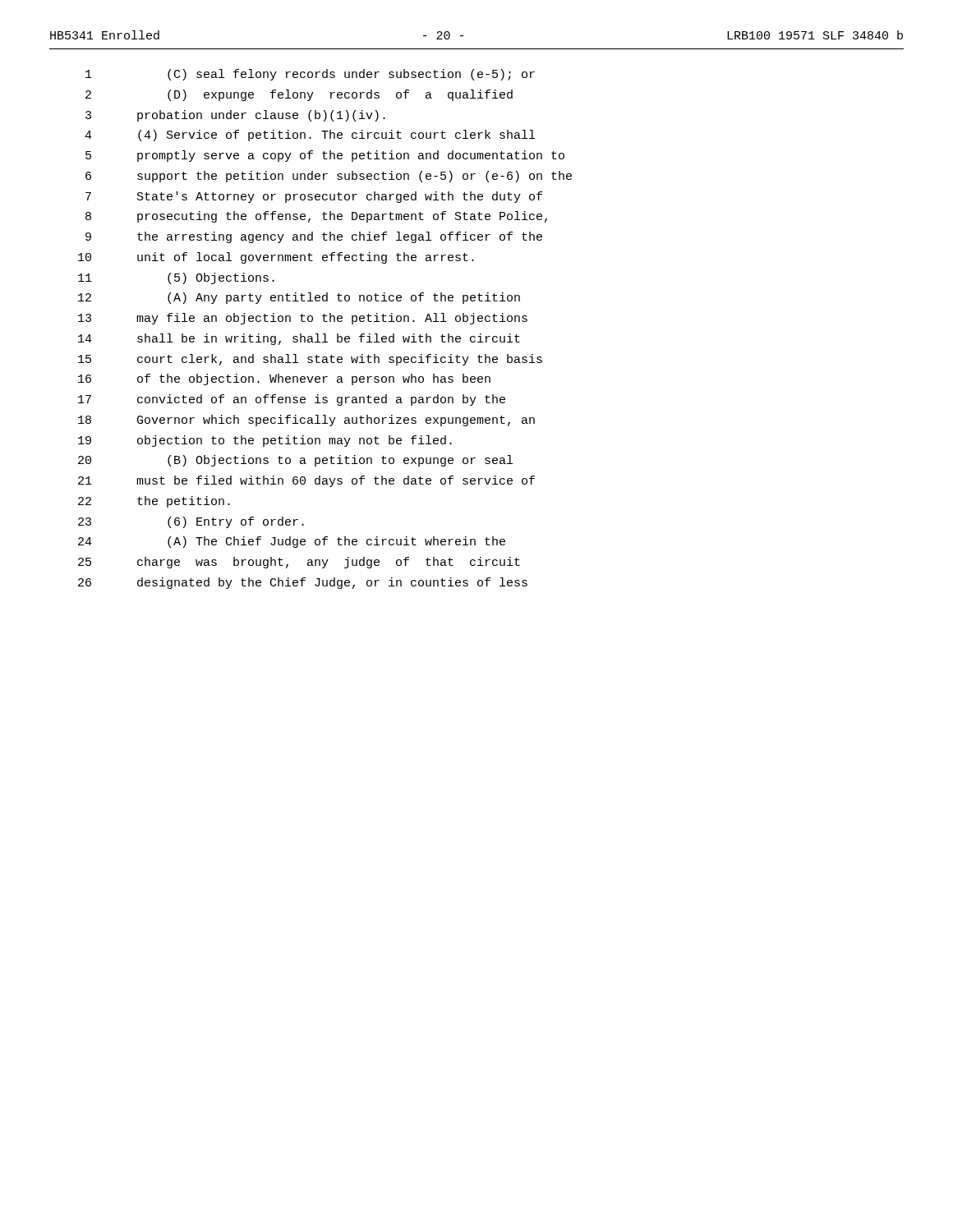Select the list item with the text "11 (5) Objections."

coord(176,278)
